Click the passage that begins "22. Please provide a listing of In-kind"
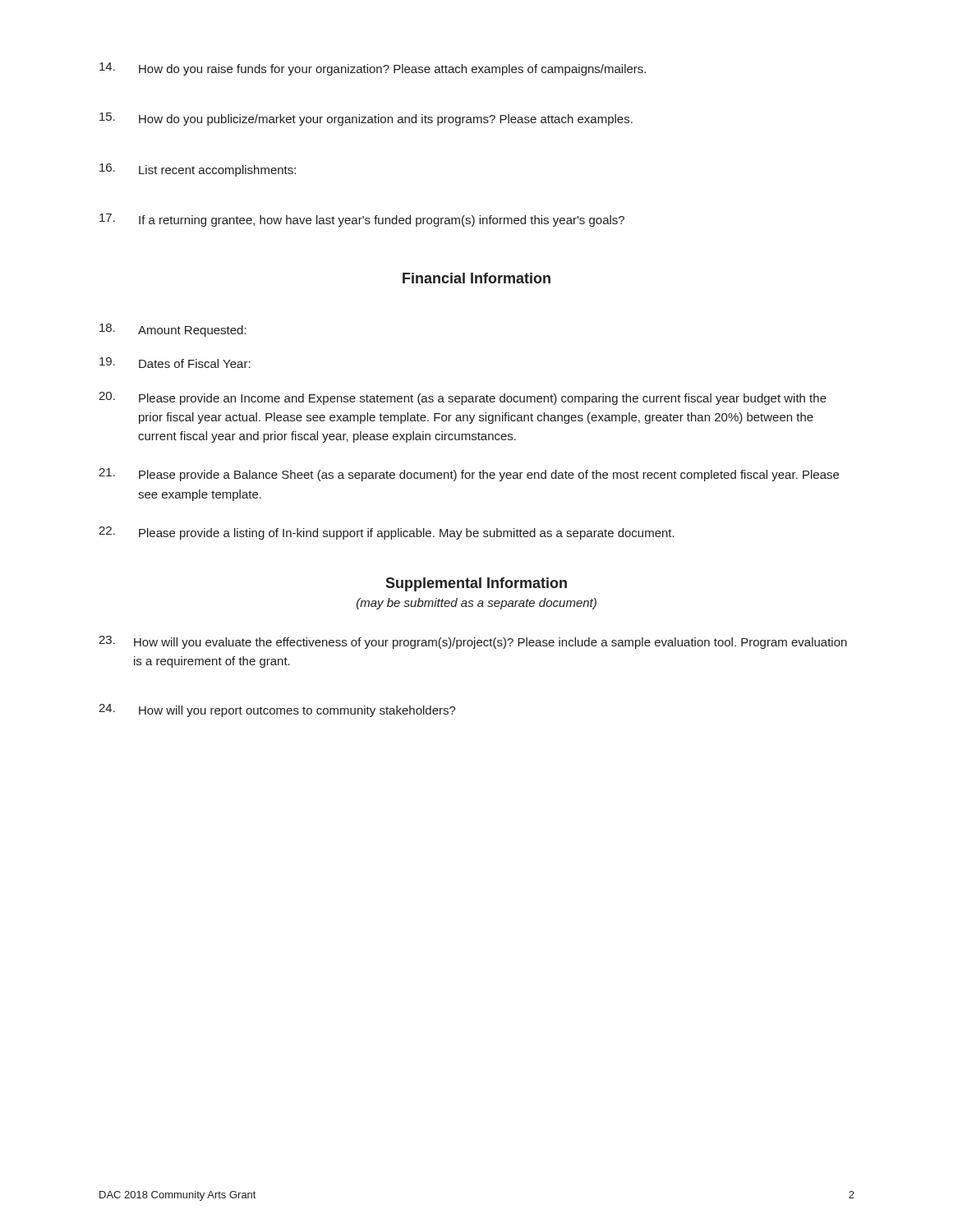Image resolution: width=953 pixels, height=1232 pixels. (476, 533)
